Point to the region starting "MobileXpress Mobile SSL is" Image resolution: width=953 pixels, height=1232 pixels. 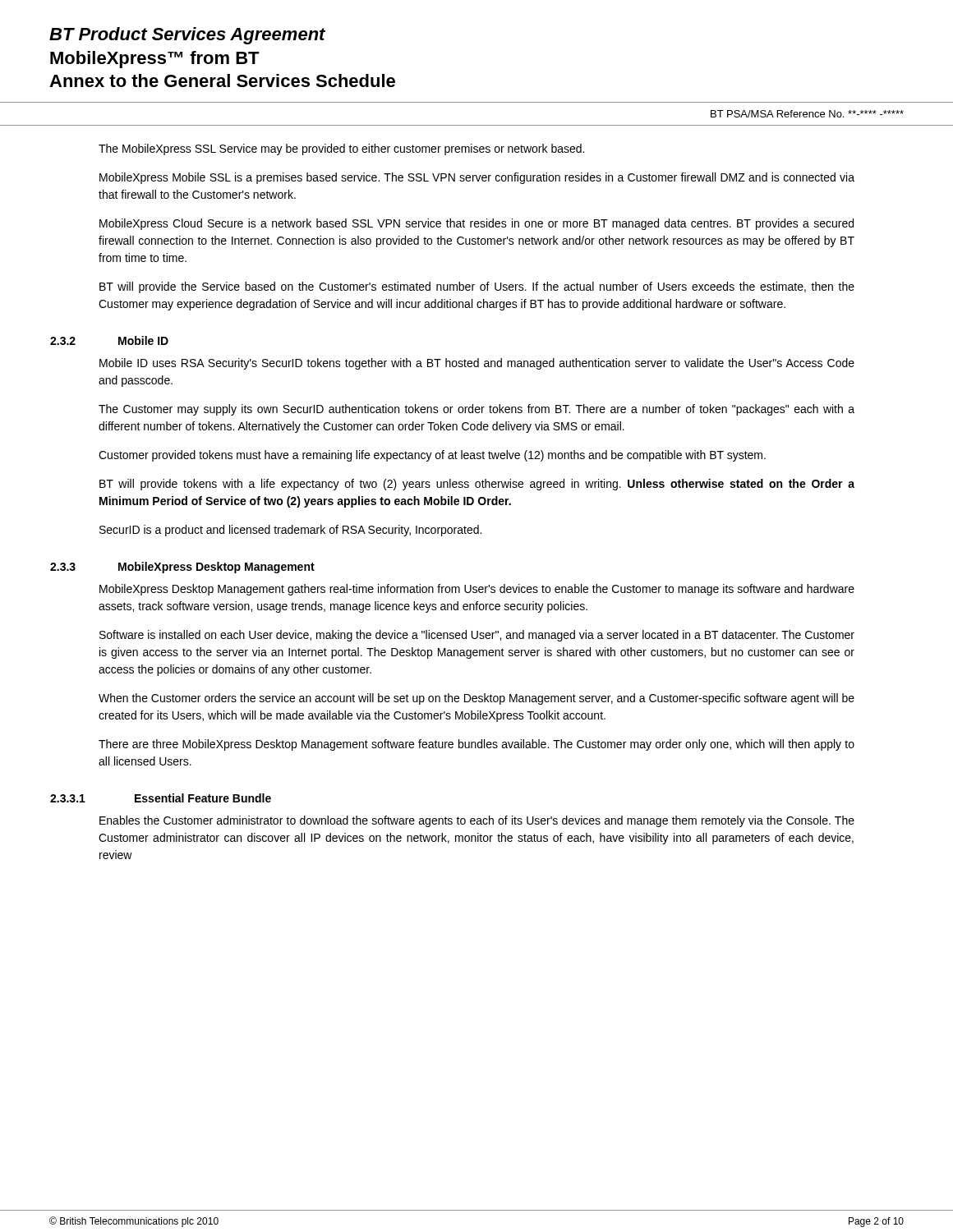click(476, 186)
